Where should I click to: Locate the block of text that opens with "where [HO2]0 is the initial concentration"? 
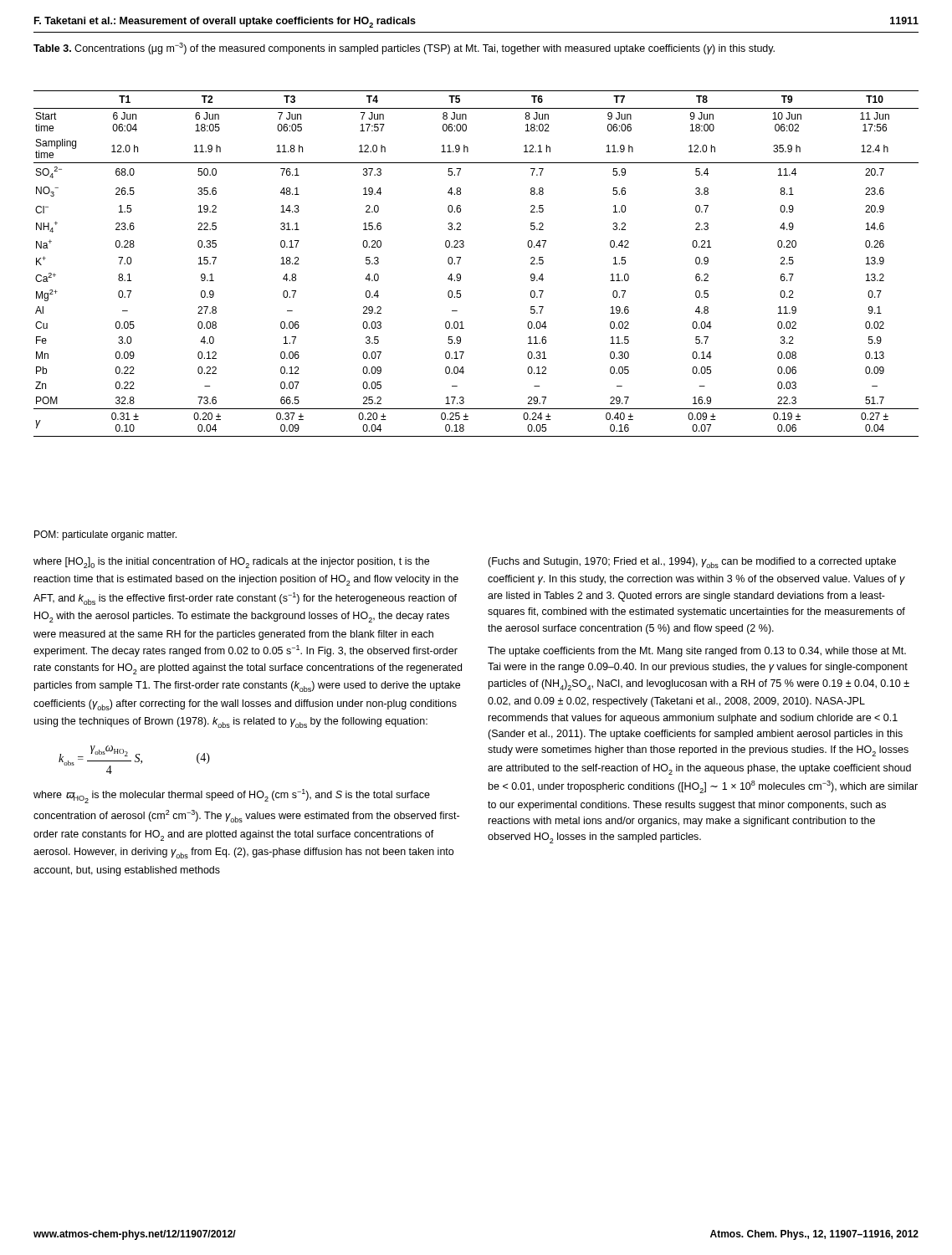pos(249,643)
